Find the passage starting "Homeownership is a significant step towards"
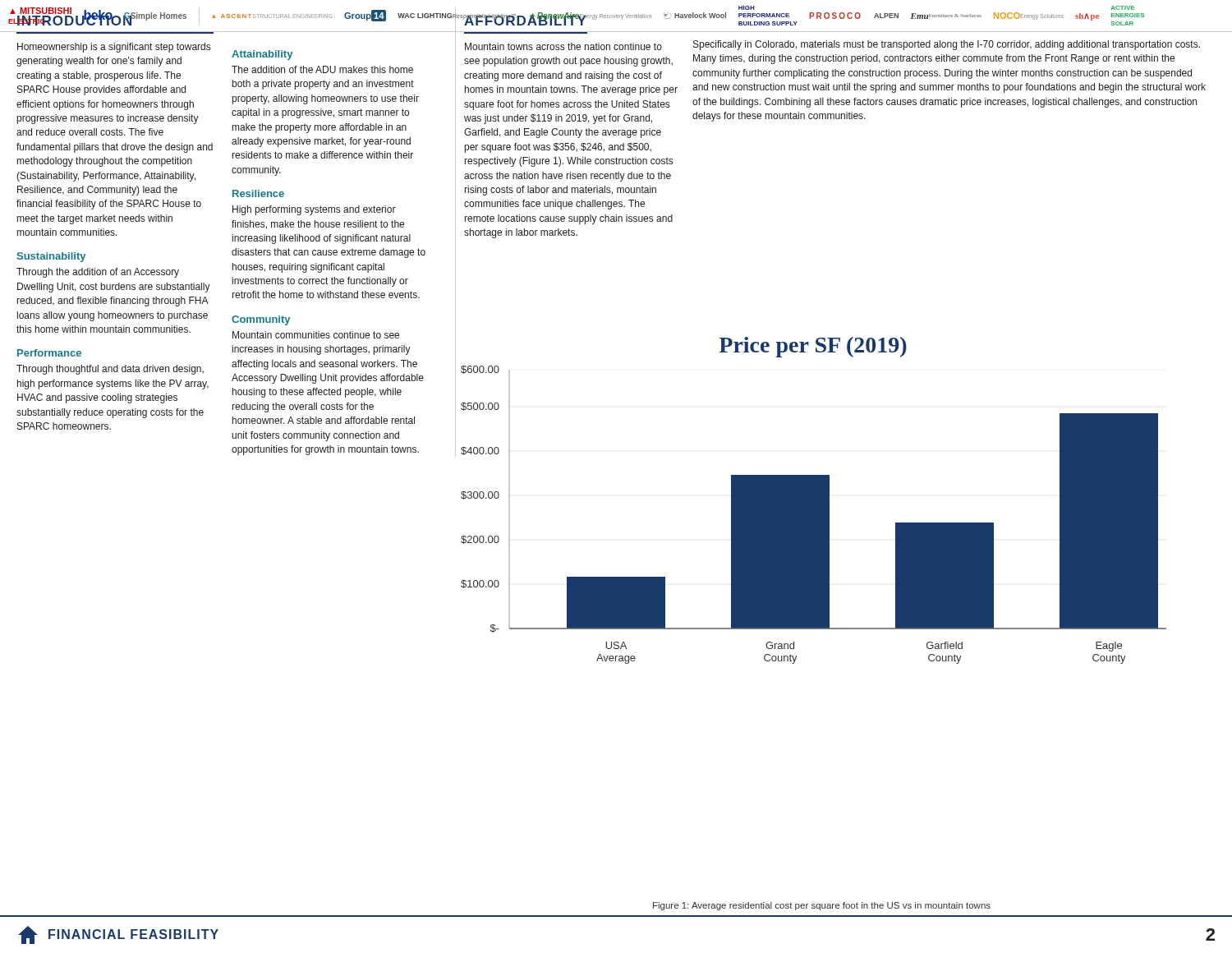 [115, 140]
